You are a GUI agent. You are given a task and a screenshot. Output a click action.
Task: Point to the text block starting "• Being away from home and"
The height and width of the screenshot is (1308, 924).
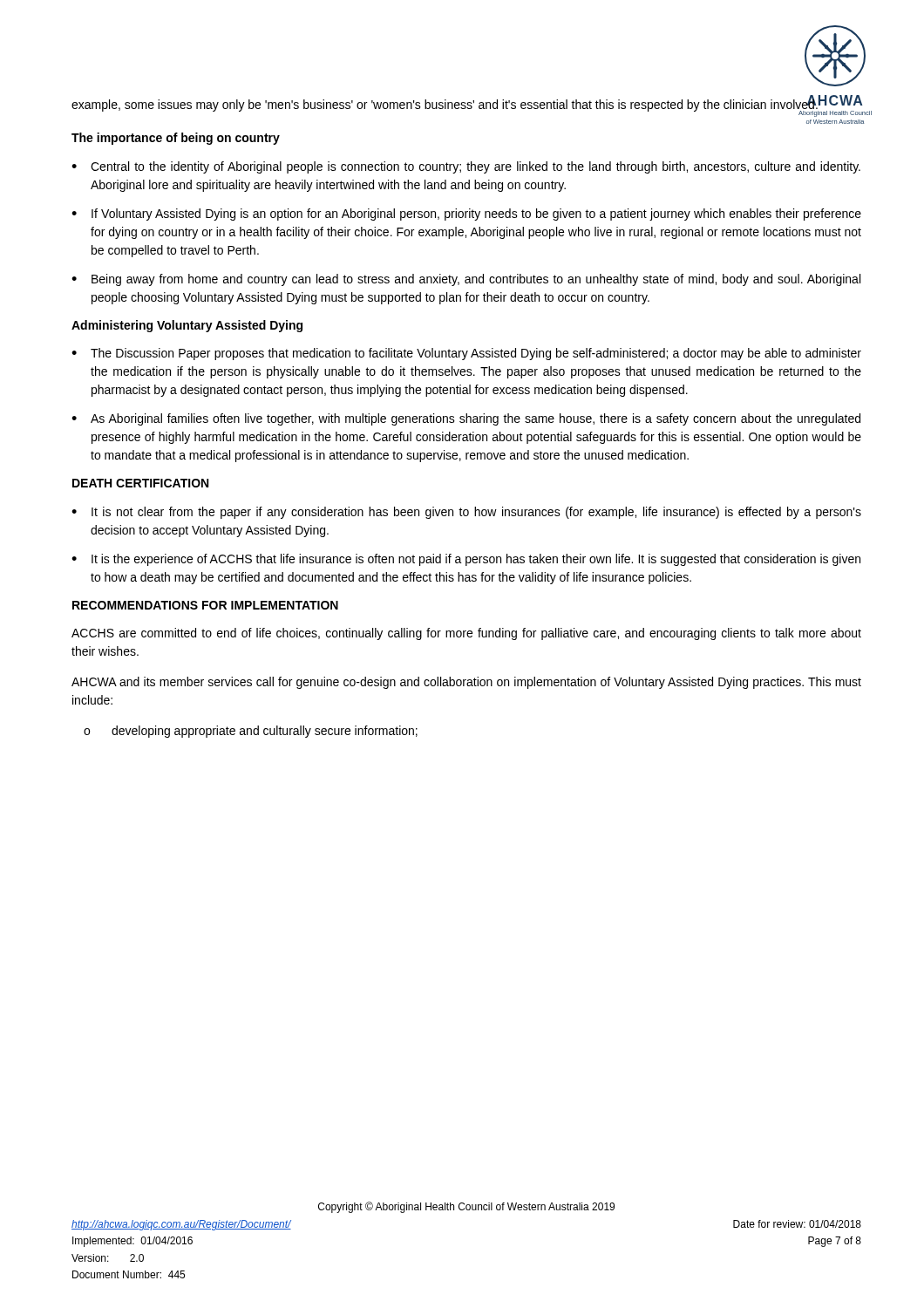pos(466,288)
